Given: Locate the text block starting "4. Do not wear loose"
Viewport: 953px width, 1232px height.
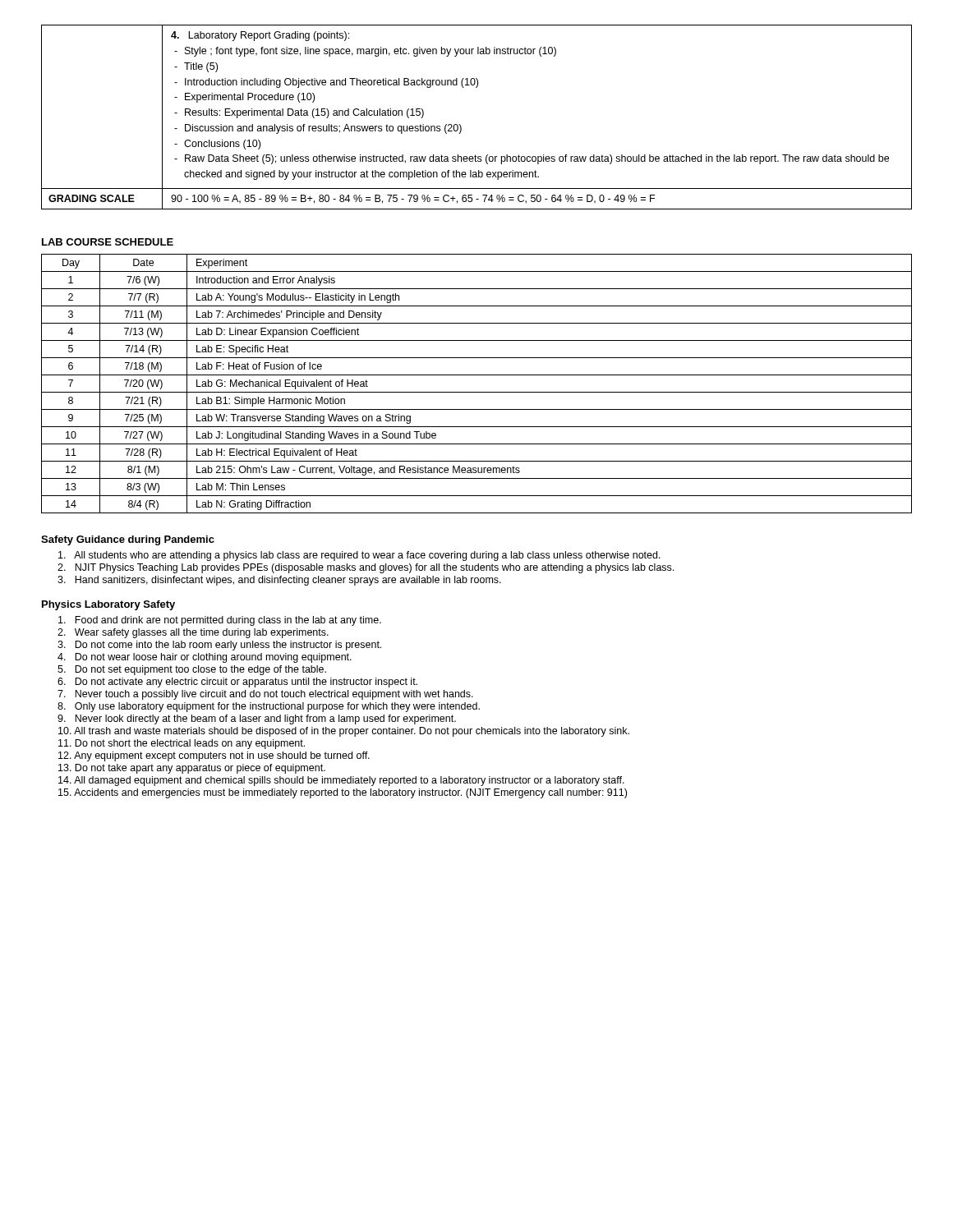Looking at the screenshot, I should 205,657.
